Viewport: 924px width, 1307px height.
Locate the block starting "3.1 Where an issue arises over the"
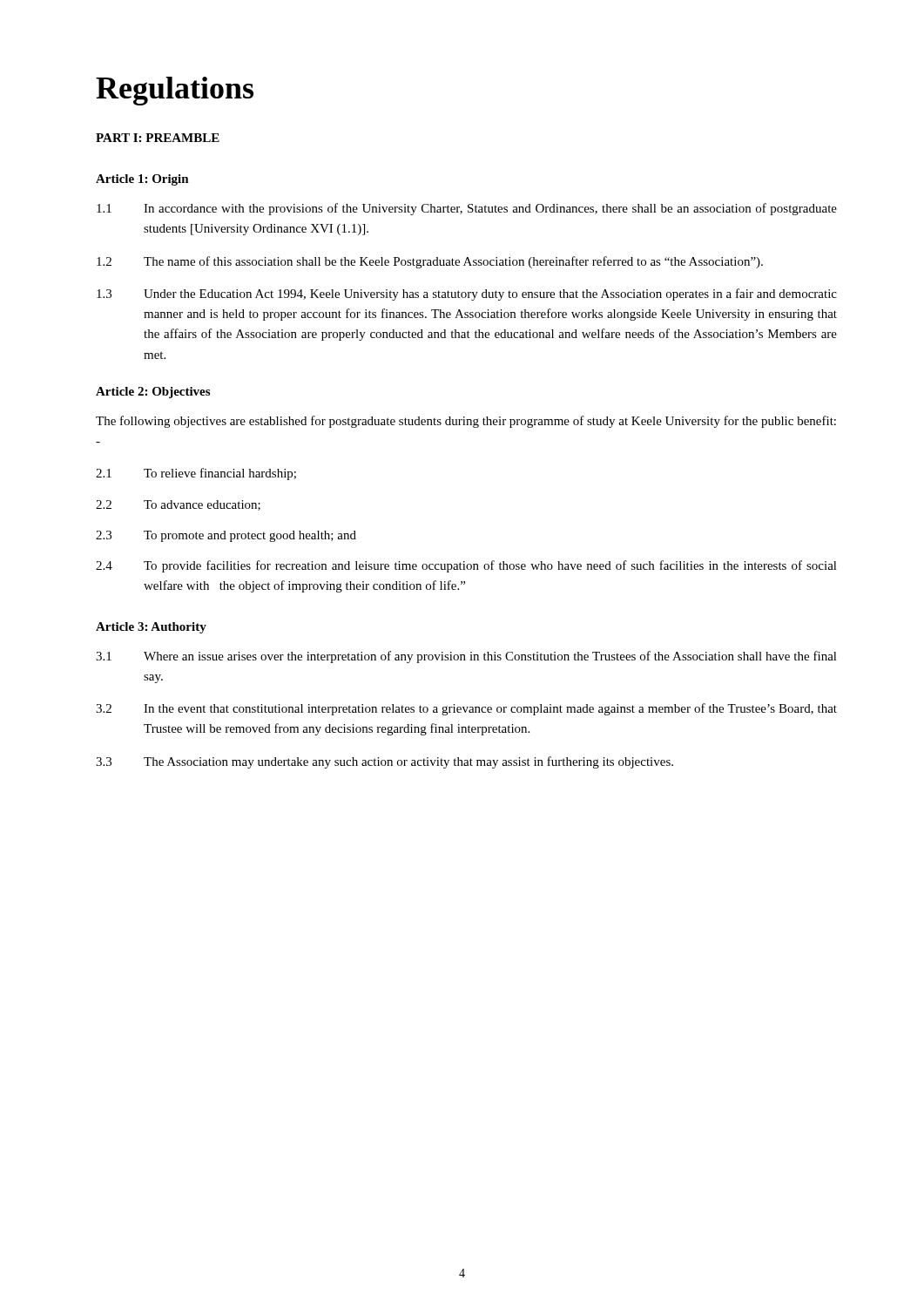coord(466,666)
